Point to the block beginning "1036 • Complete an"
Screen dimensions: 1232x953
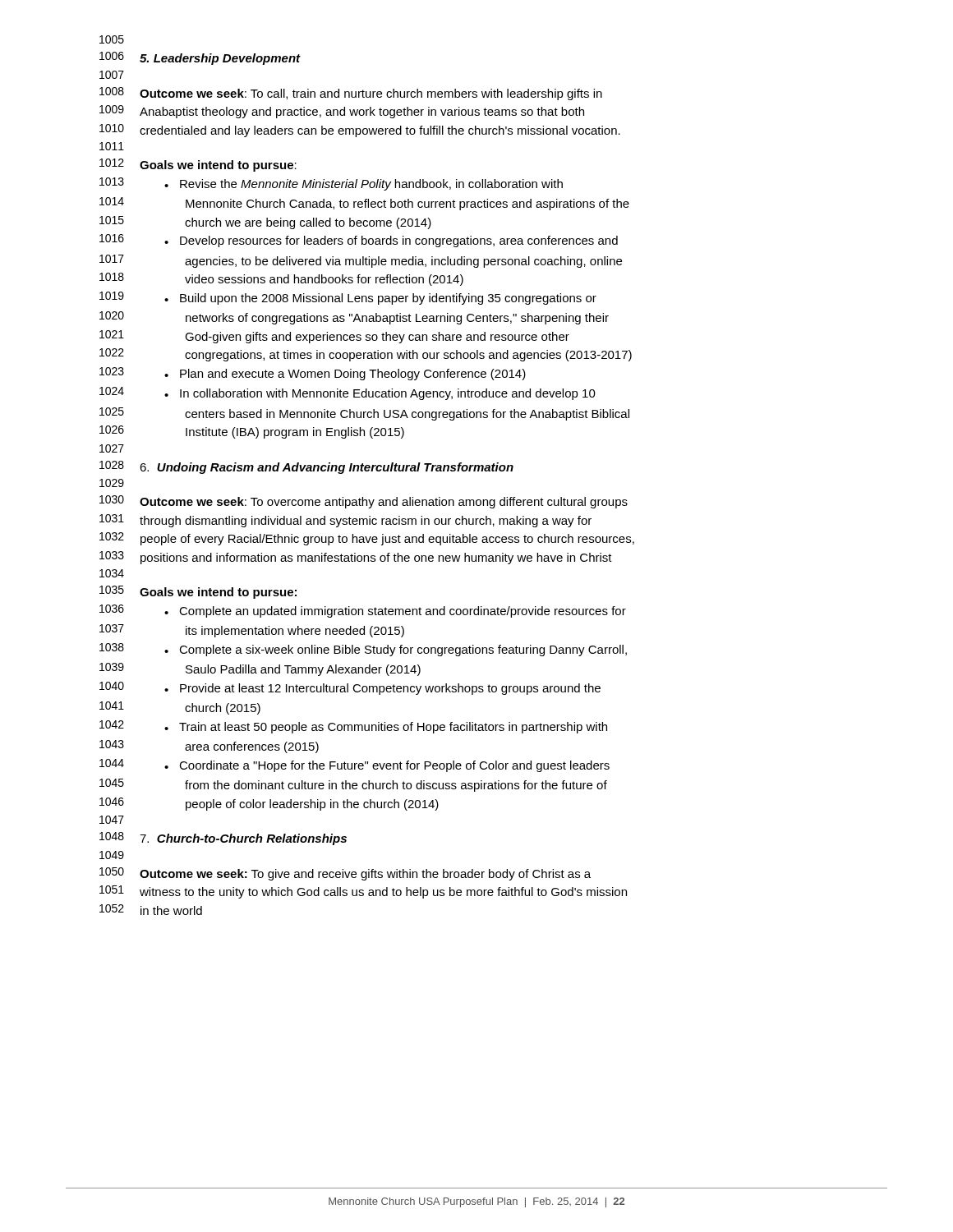[476, 612]
